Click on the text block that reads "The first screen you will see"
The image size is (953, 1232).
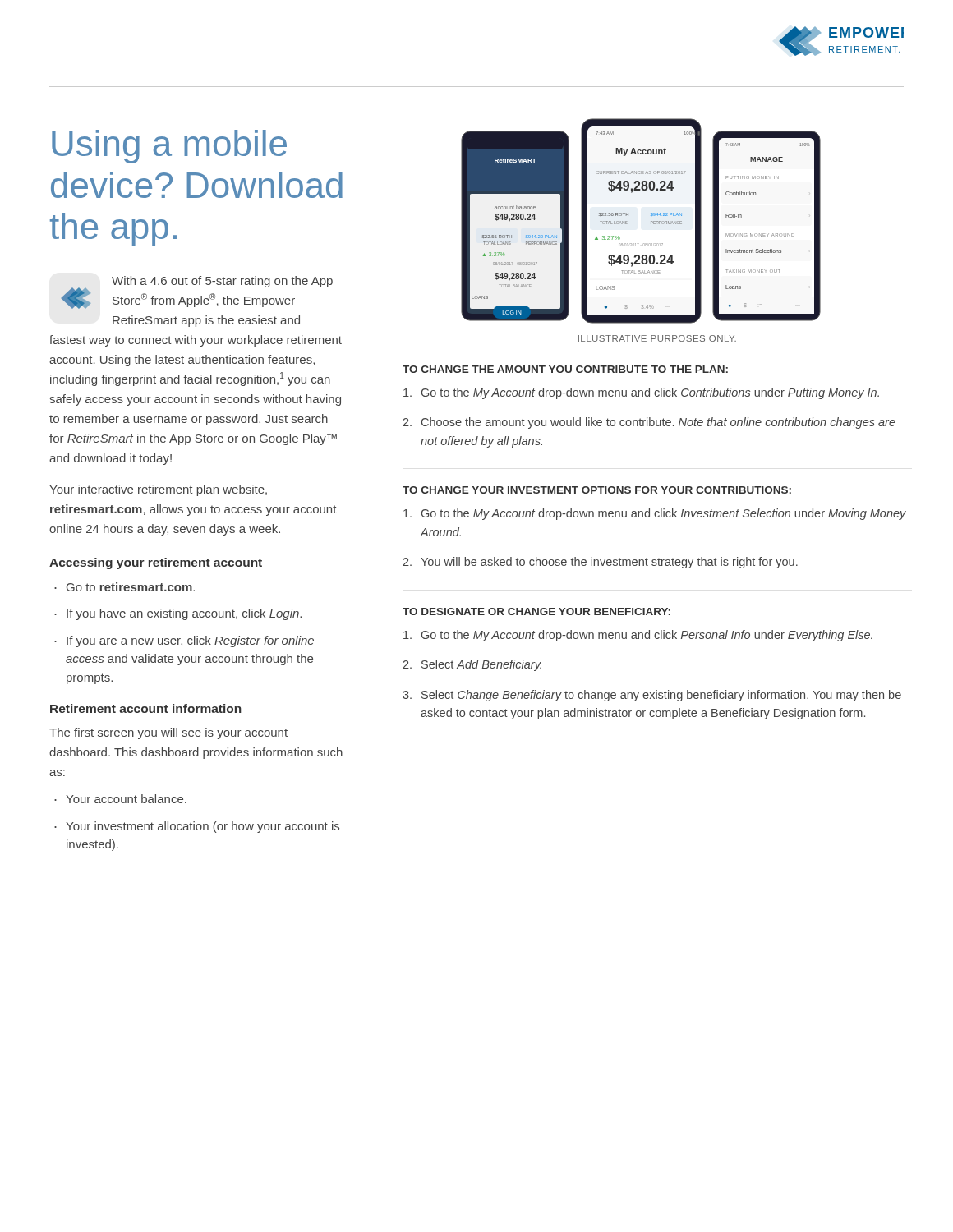(x=196, y=752)
